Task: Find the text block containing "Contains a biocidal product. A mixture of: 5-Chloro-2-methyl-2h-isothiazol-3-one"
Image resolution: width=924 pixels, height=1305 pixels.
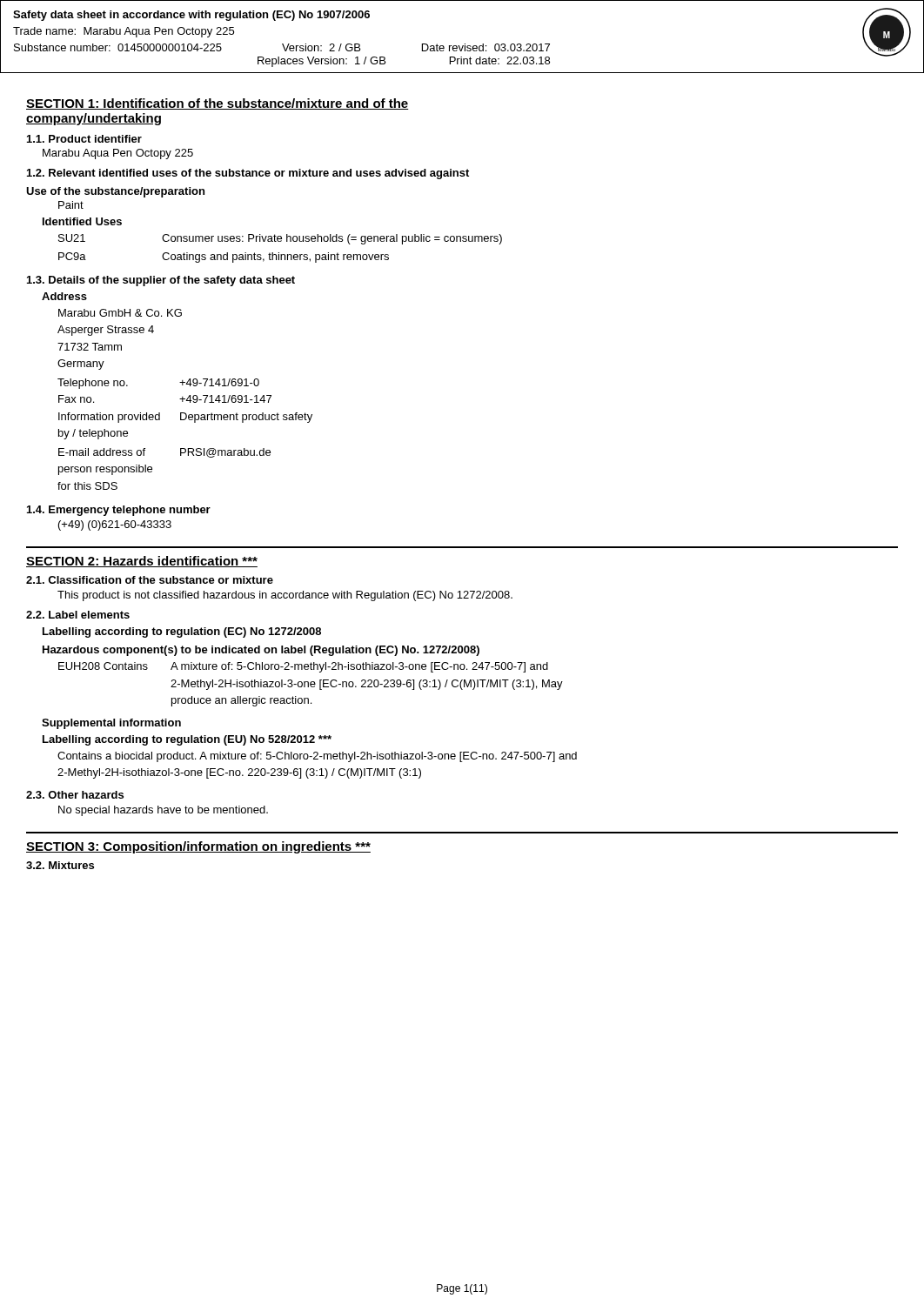Action: [x=317, y=764]
